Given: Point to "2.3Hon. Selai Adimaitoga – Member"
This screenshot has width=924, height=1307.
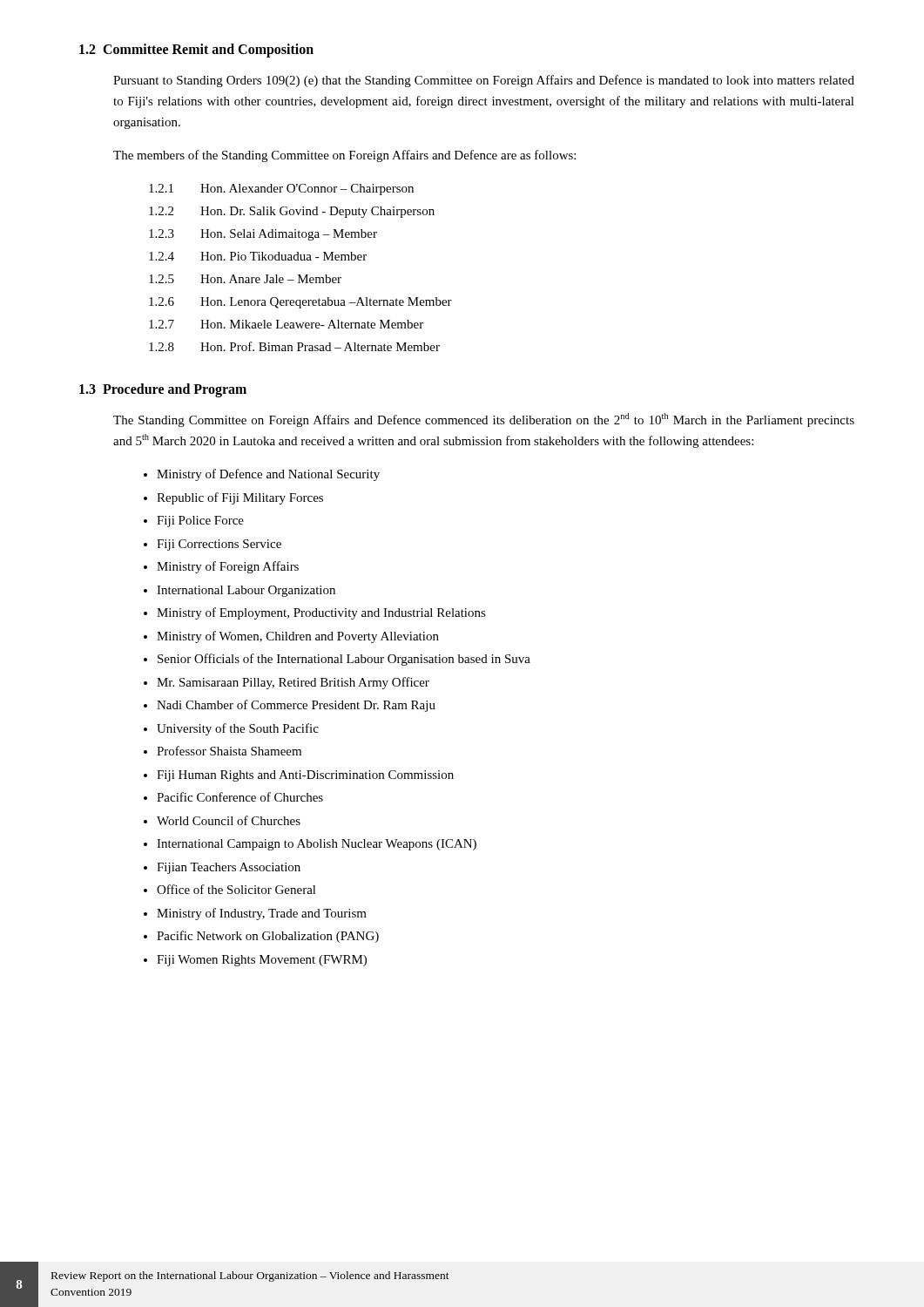Looking at the screenshot, I should (x=263, y=235).
